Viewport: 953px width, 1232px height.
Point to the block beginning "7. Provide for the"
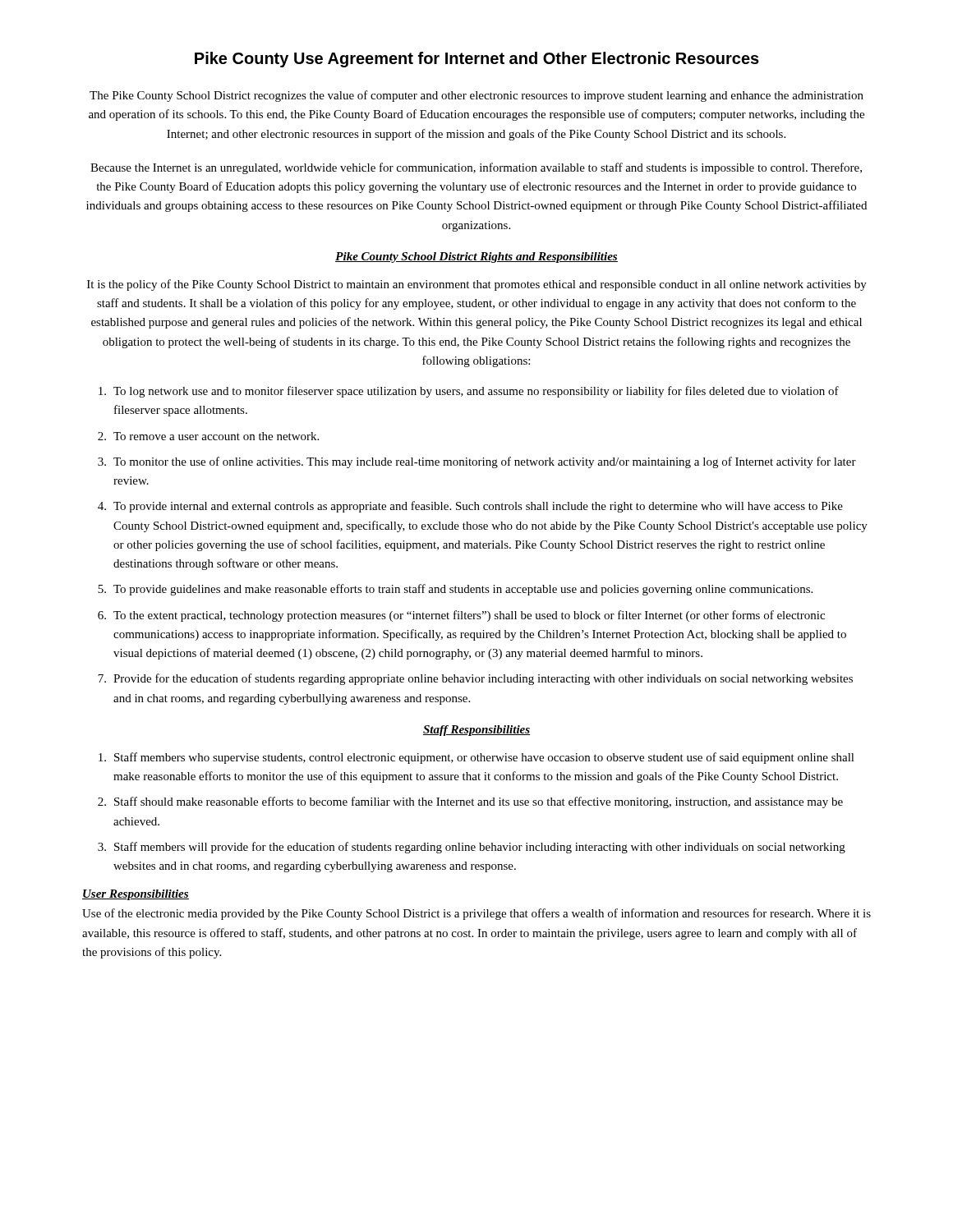point(476,689)
